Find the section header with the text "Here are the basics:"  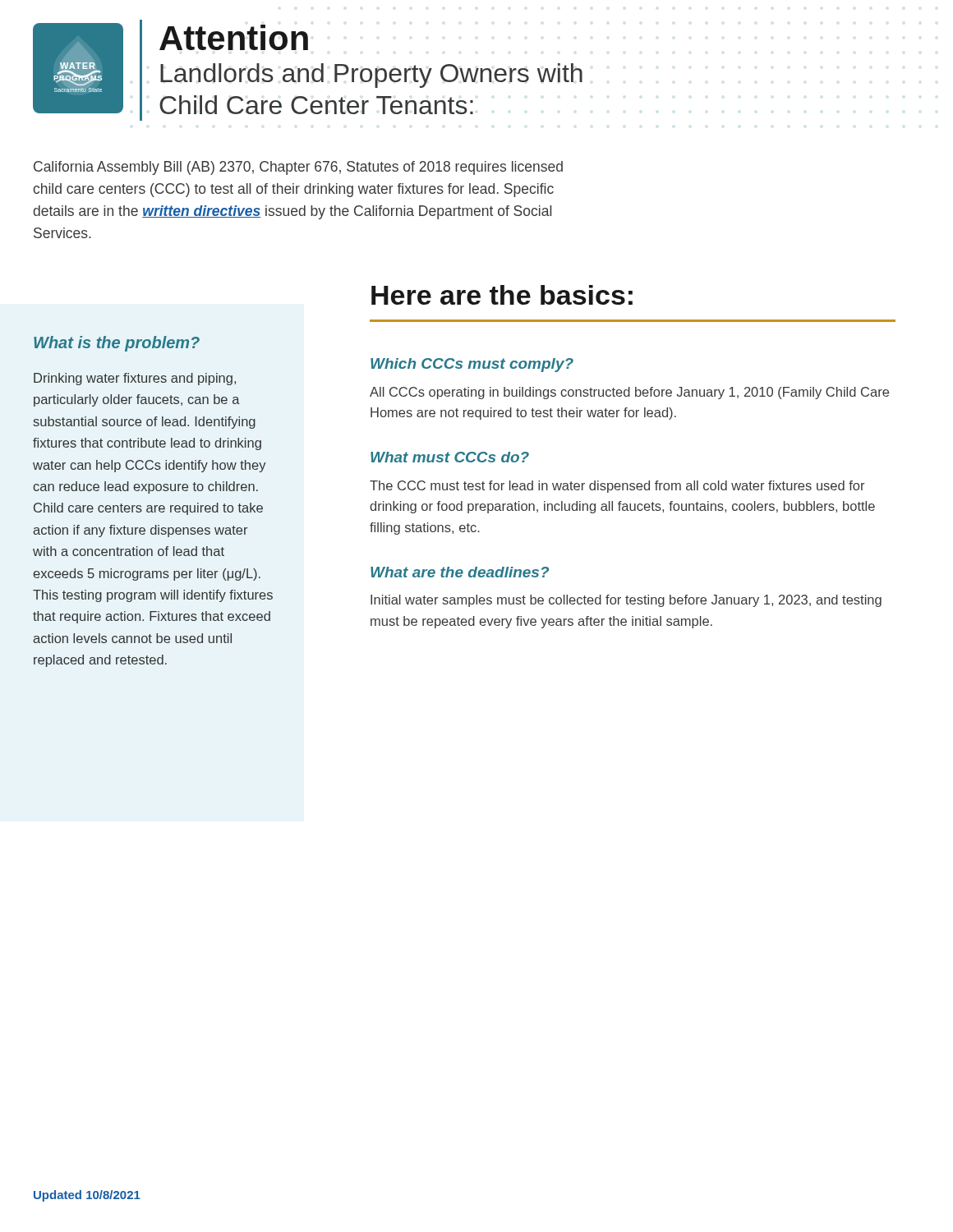click(x=633, y=301)
